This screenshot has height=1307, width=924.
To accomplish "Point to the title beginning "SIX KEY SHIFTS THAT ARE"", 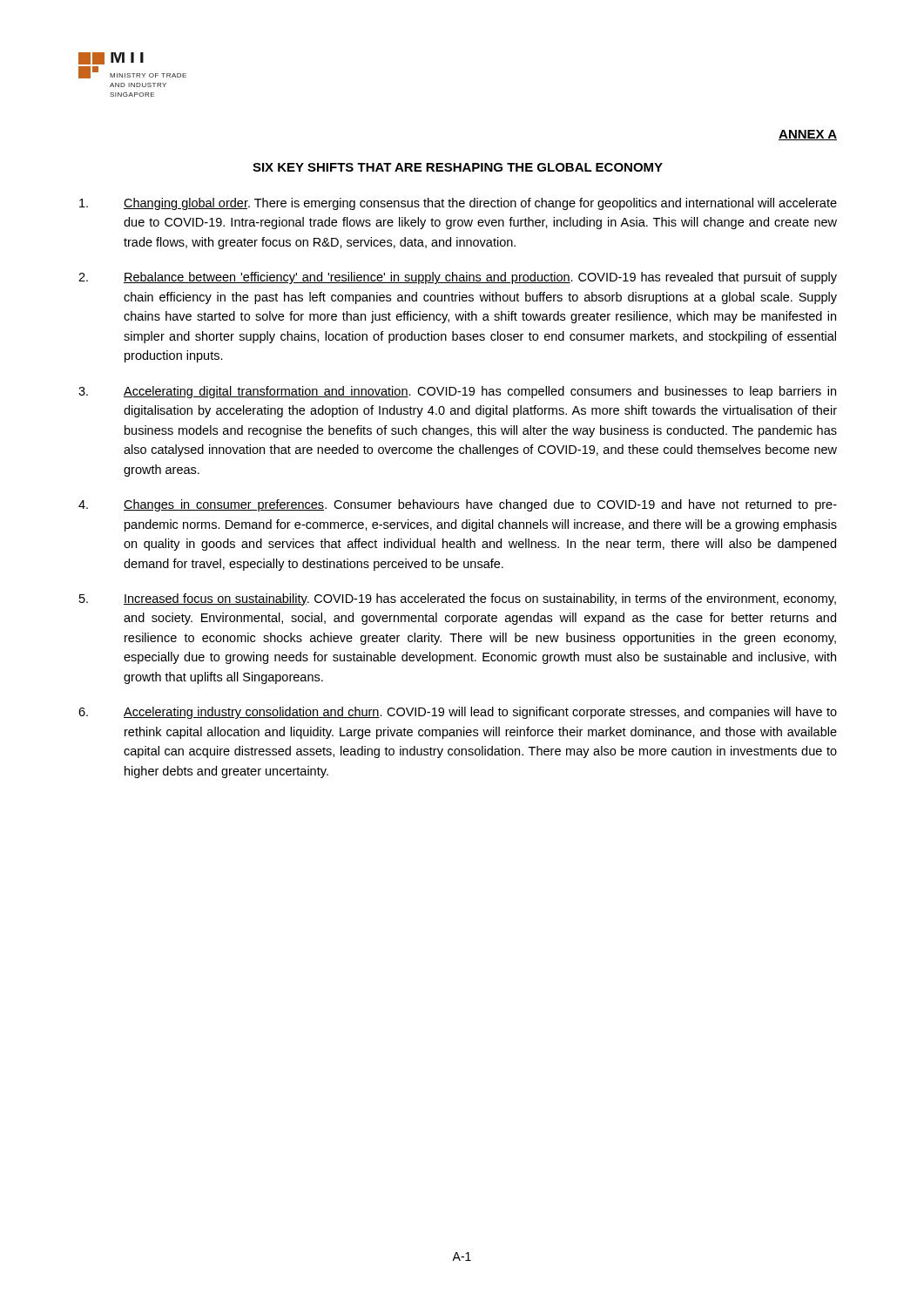I will coord(458,167).
